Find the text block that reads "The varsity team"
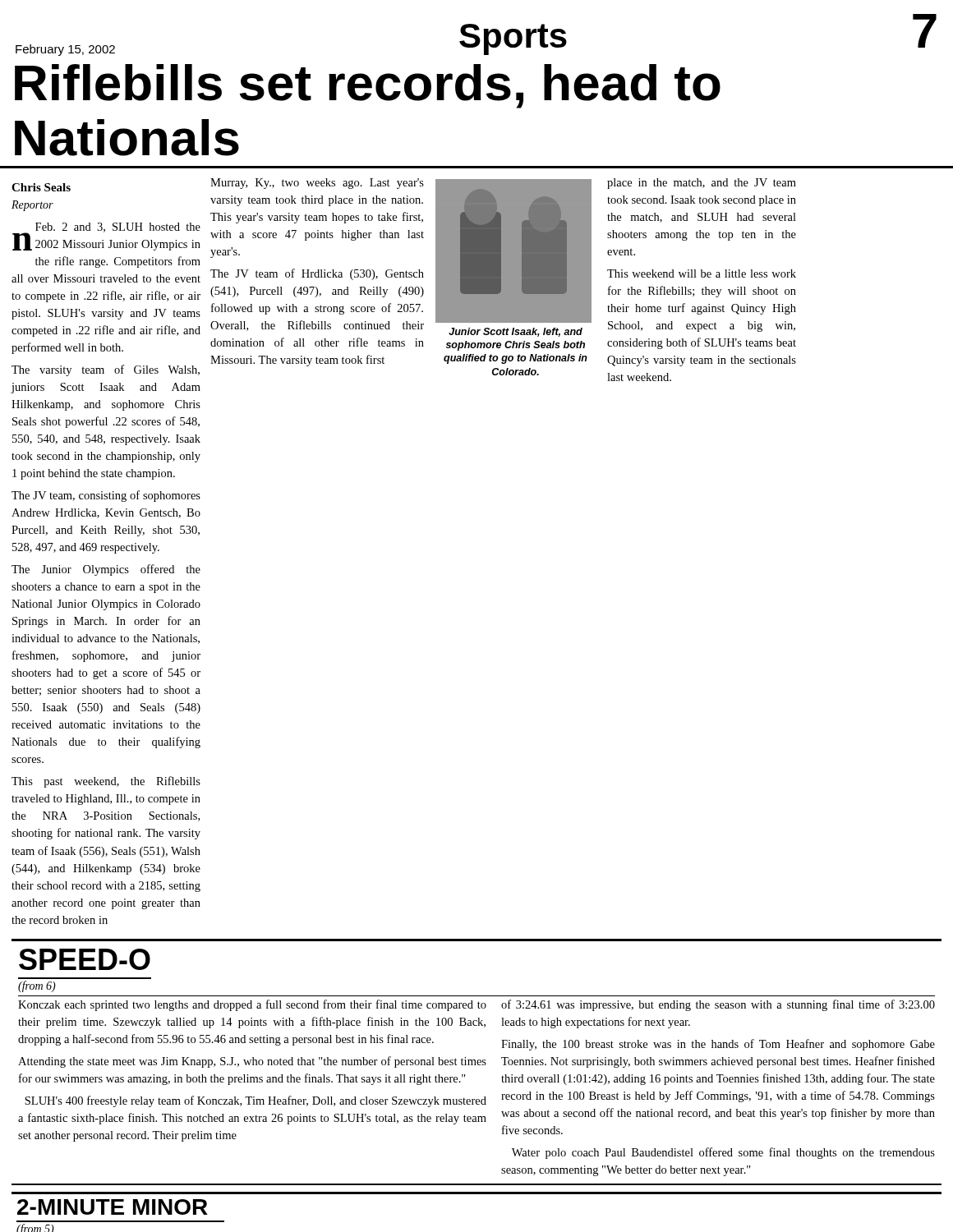Screen dimensions: 1232x953 pos(106,421)
